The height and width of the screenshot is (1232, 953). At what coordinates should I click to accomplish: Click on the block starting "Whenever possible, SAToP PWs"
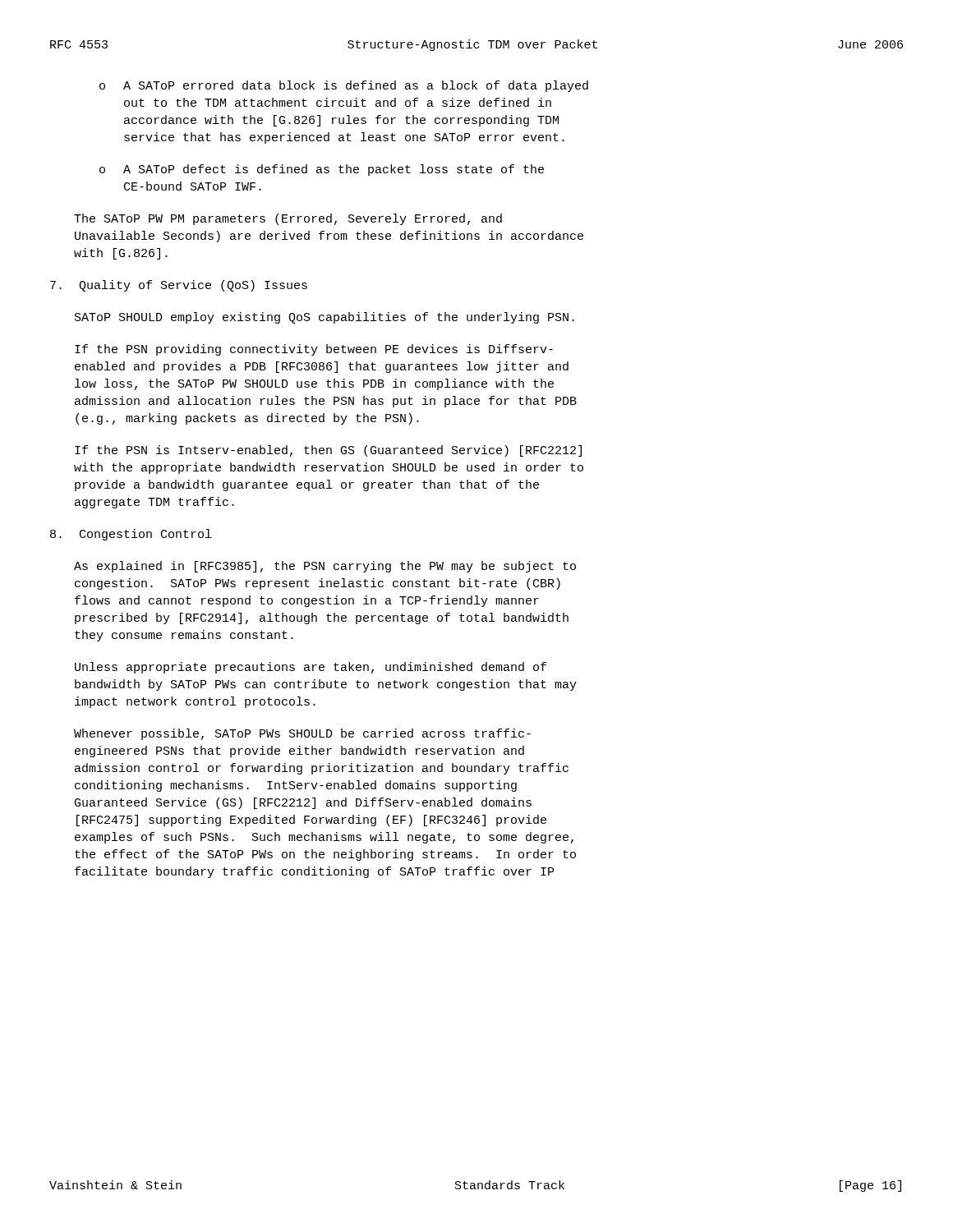[325, 804]
